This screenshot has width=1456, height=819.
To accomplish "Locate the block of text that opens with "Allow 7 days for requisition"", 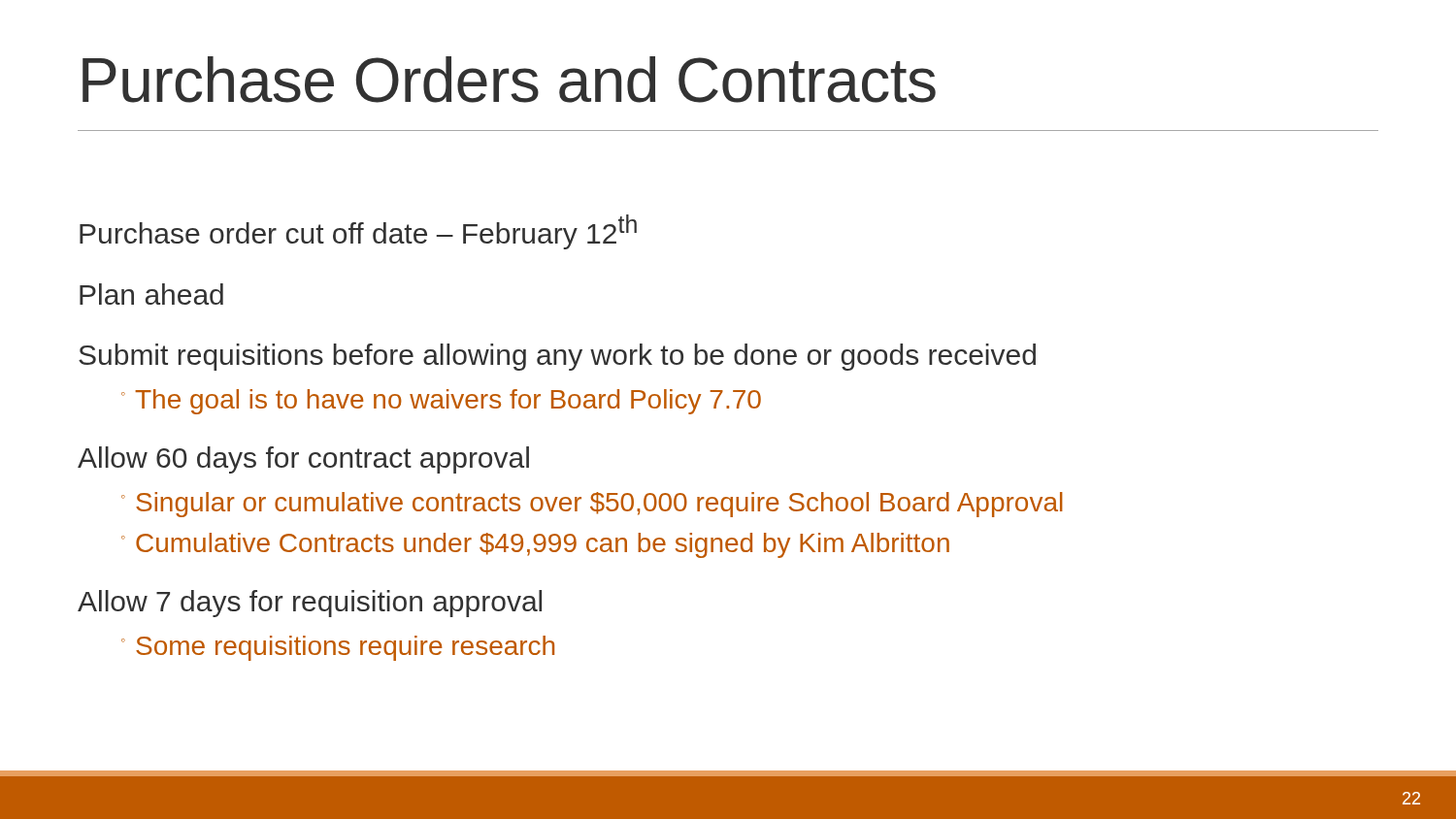I will pos(311,602).
